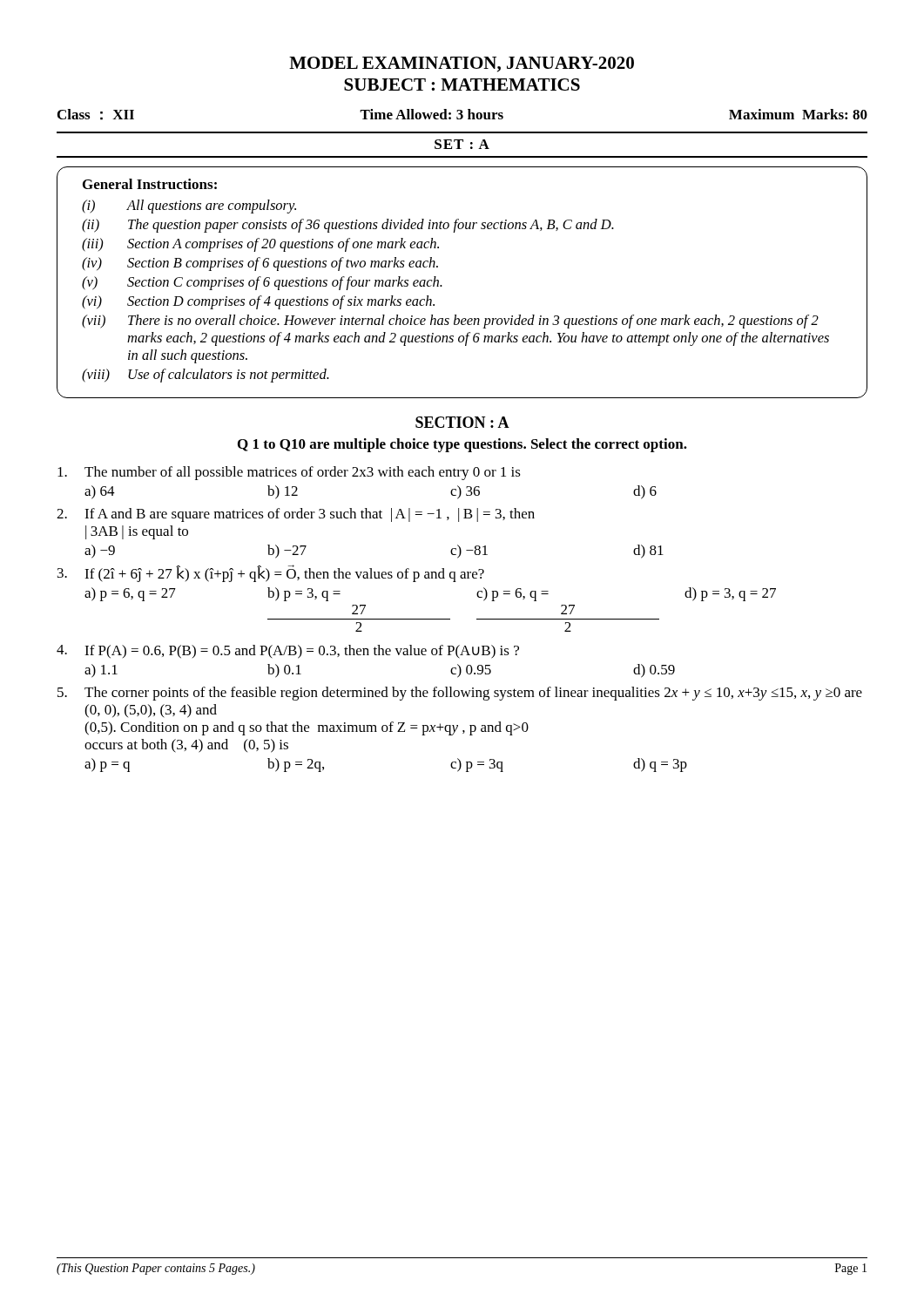Select the list item that reads "(iv) Section B comprises of"

coord(260,264)
